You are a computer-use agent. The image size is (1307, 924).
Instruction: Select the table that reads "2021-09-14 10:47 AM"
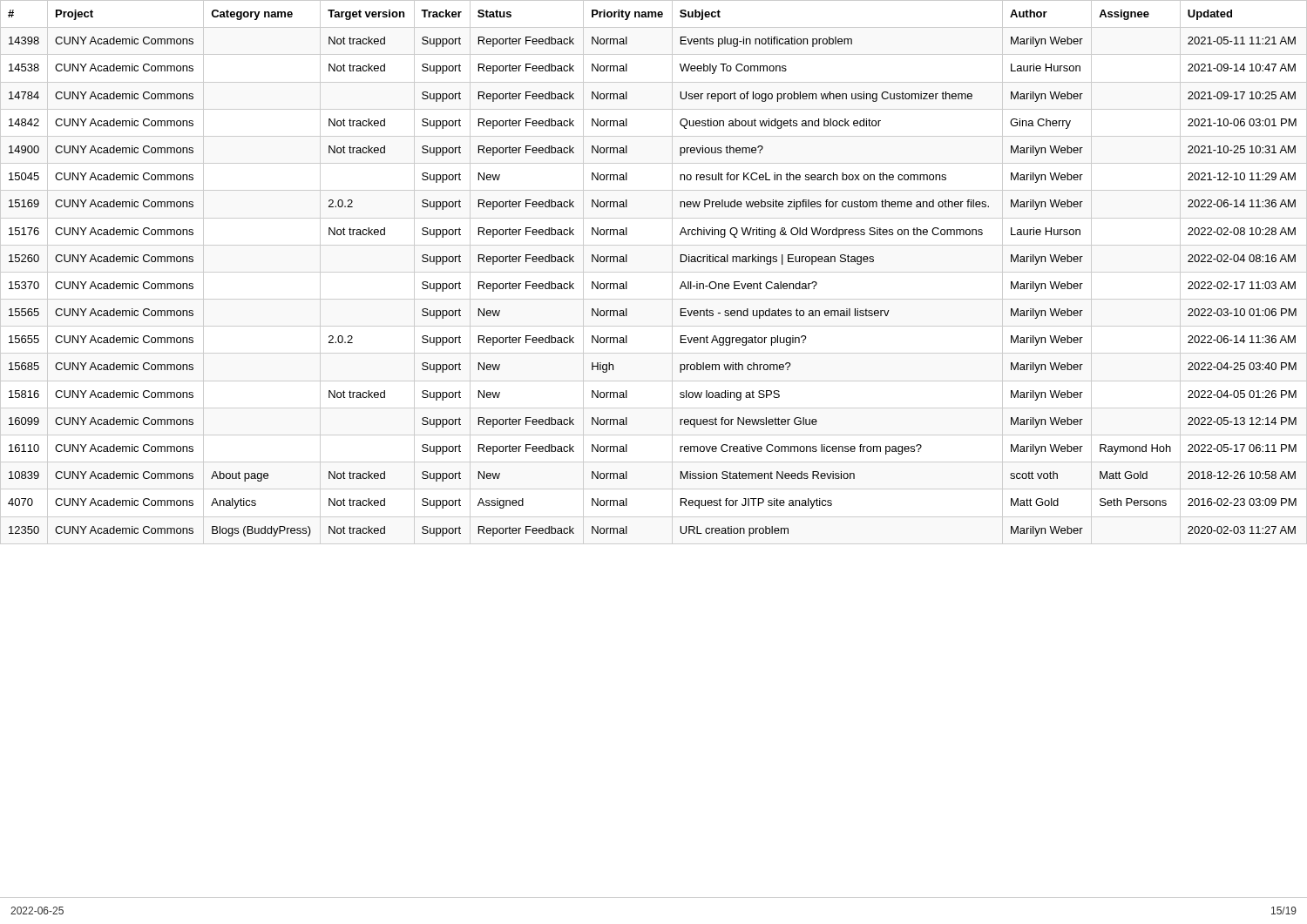(654, 272)
